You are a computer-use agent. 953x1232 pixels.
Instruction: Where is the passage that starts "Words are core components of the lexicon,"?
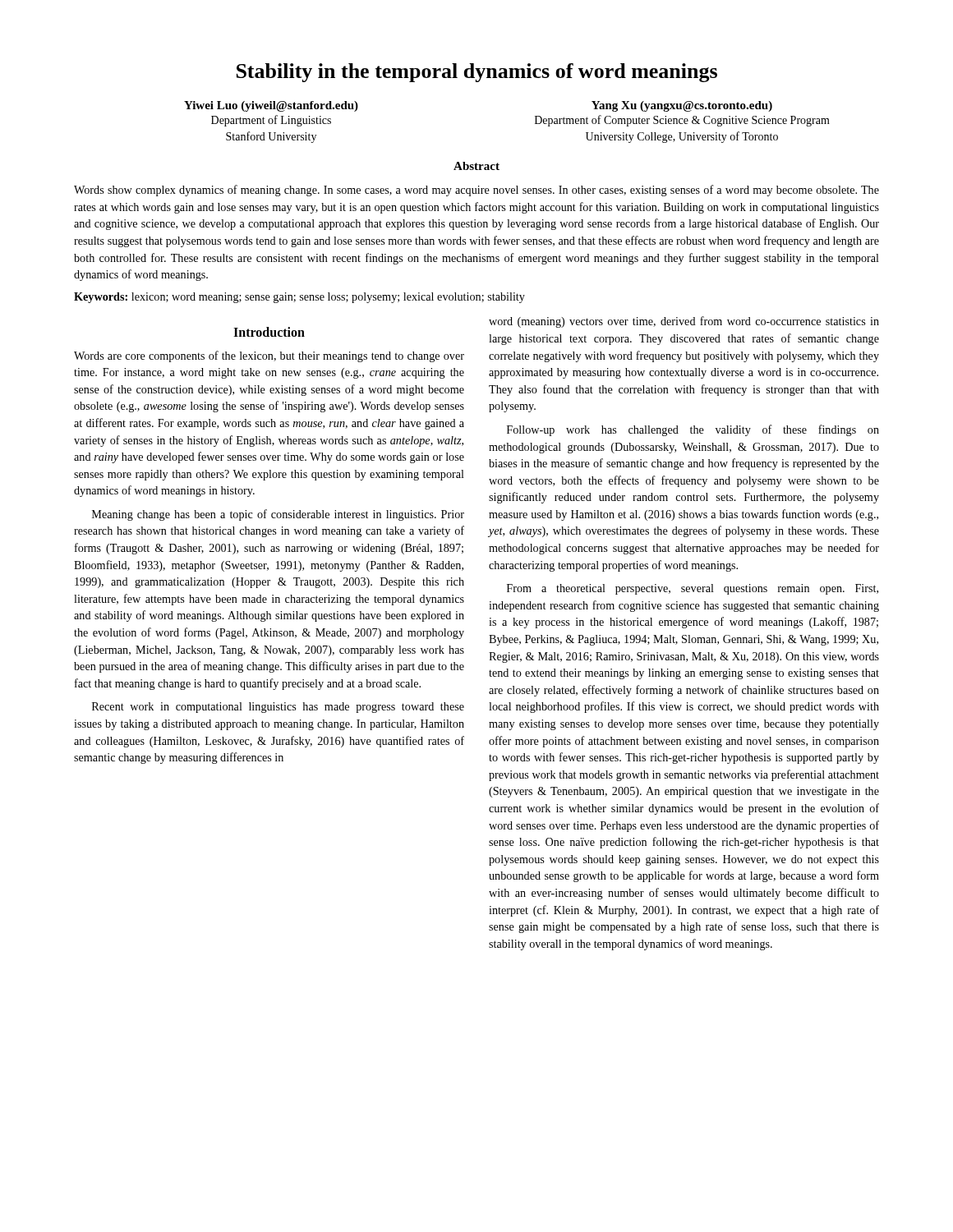tap(269, 557)
